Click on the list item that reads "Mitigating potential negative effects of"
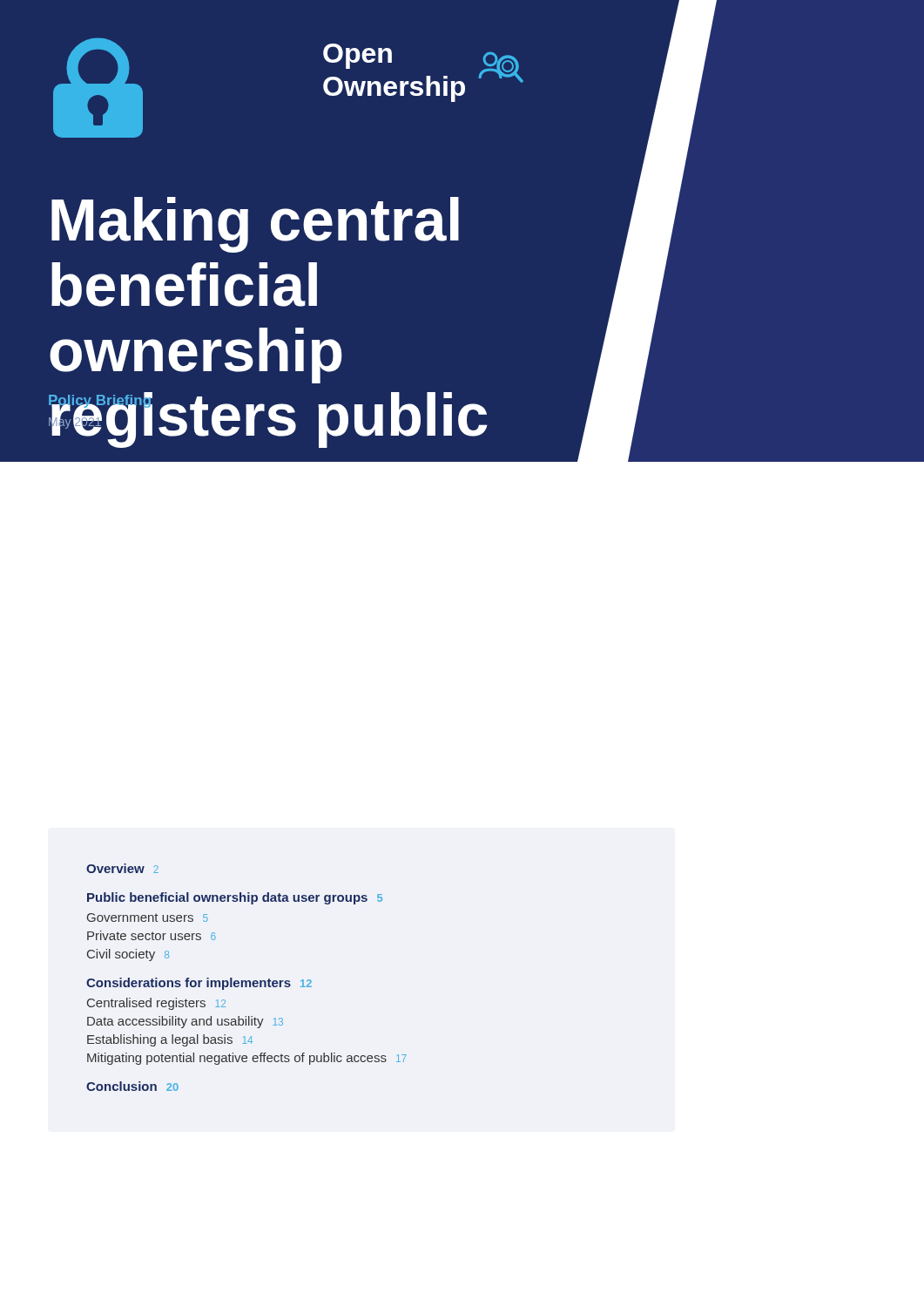The width and height of the screenshot is (924, 1307). (247, 1057)
